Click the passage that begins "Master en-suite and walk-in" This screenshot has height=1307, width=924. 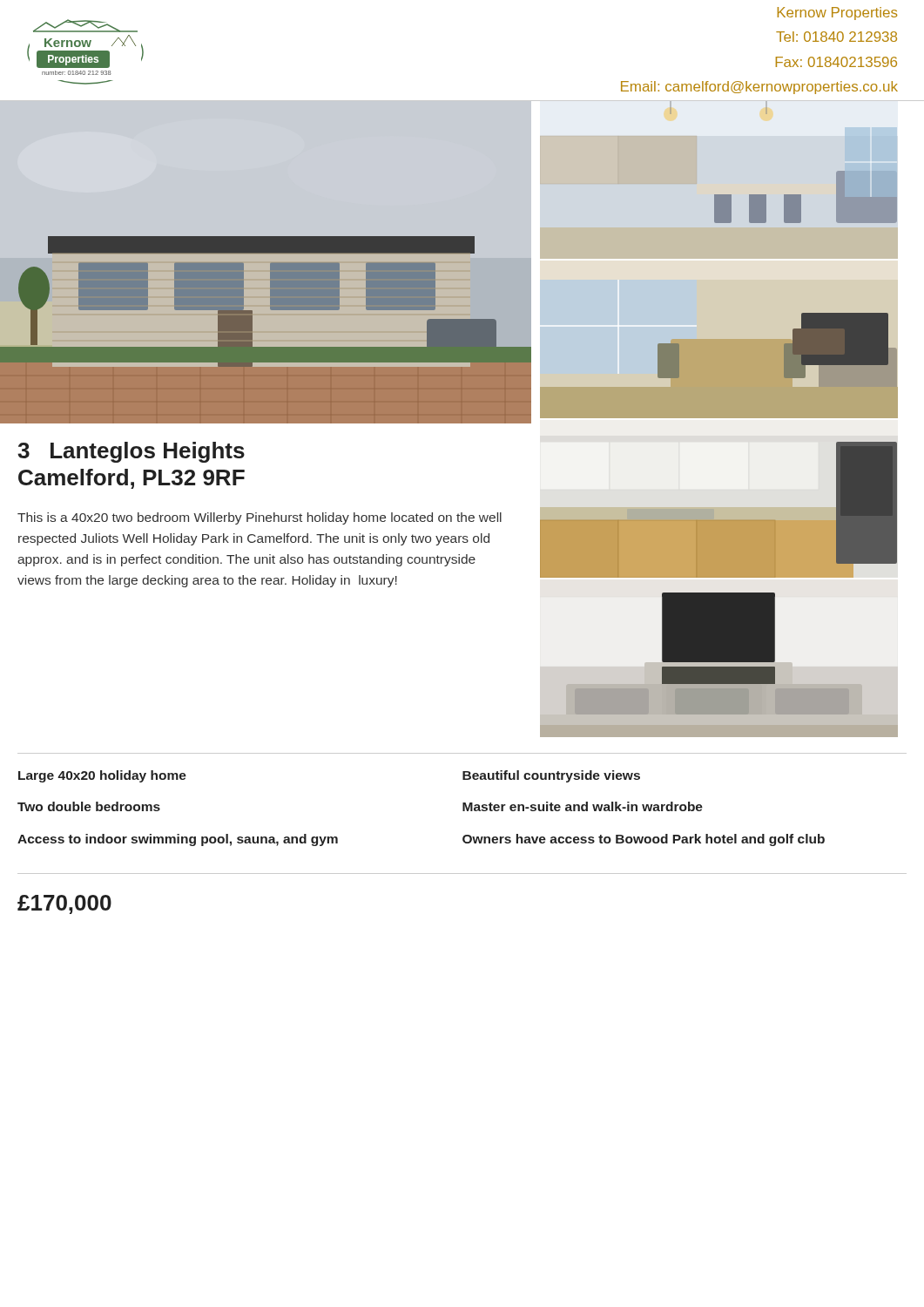tap(582, 806)
